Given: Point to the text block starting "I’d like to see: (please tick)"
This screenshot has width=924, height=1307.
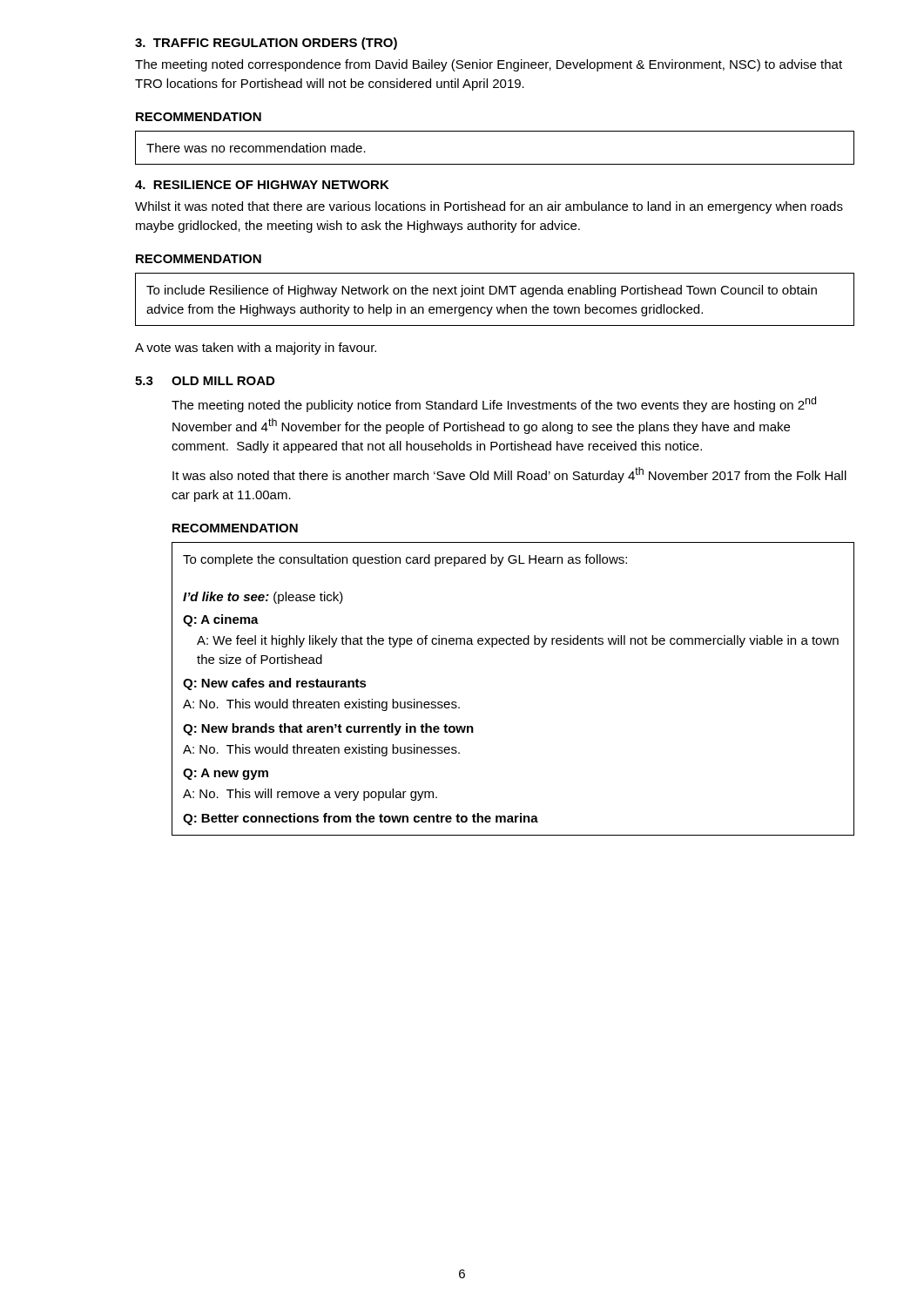Looking at the screenshot, I should pos(263,597).
